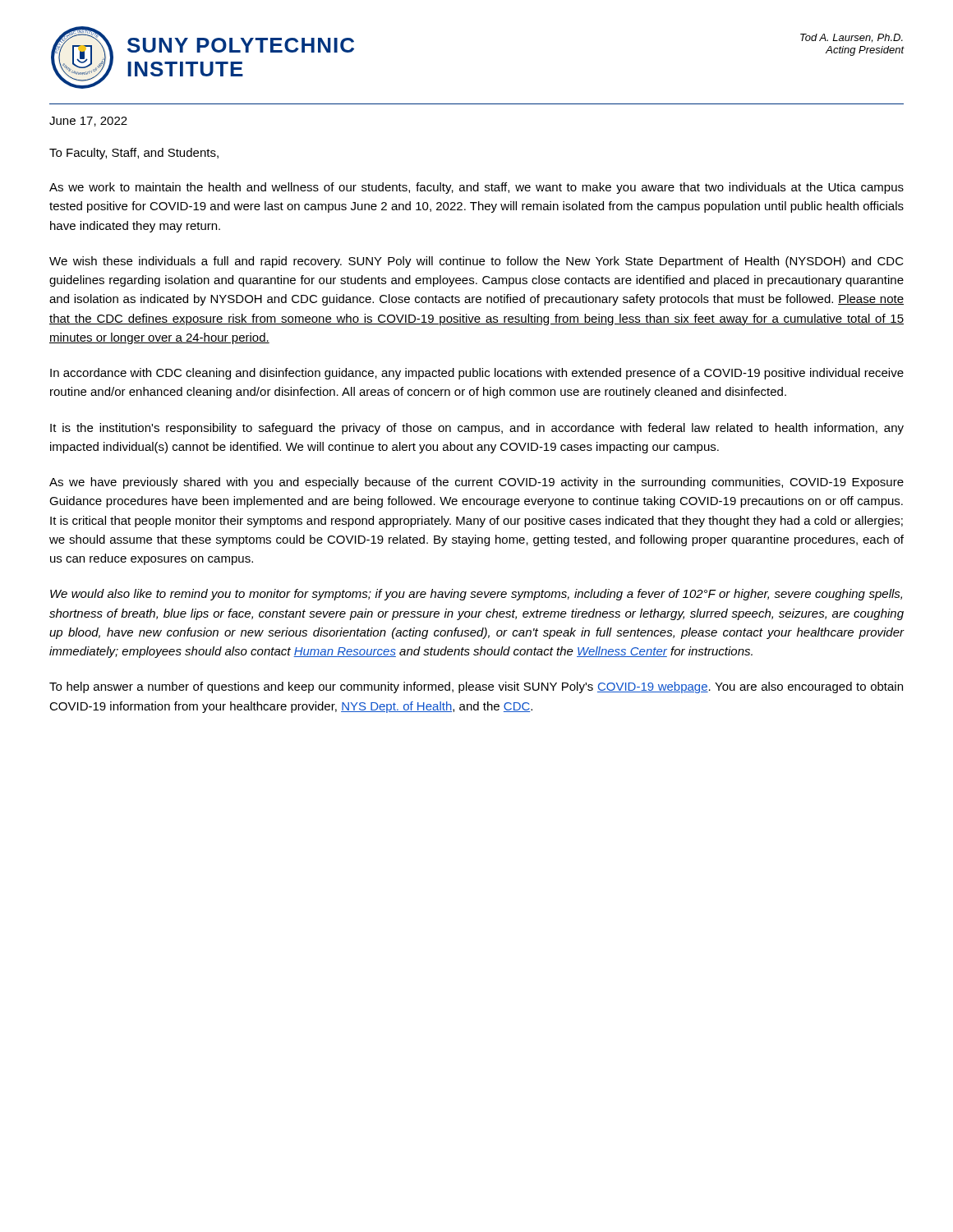953x1232 pixels.
Task: Locate the block of text that opens with "In accordance with CDC cleaning and disinfection"
Action: coord(476,382)
